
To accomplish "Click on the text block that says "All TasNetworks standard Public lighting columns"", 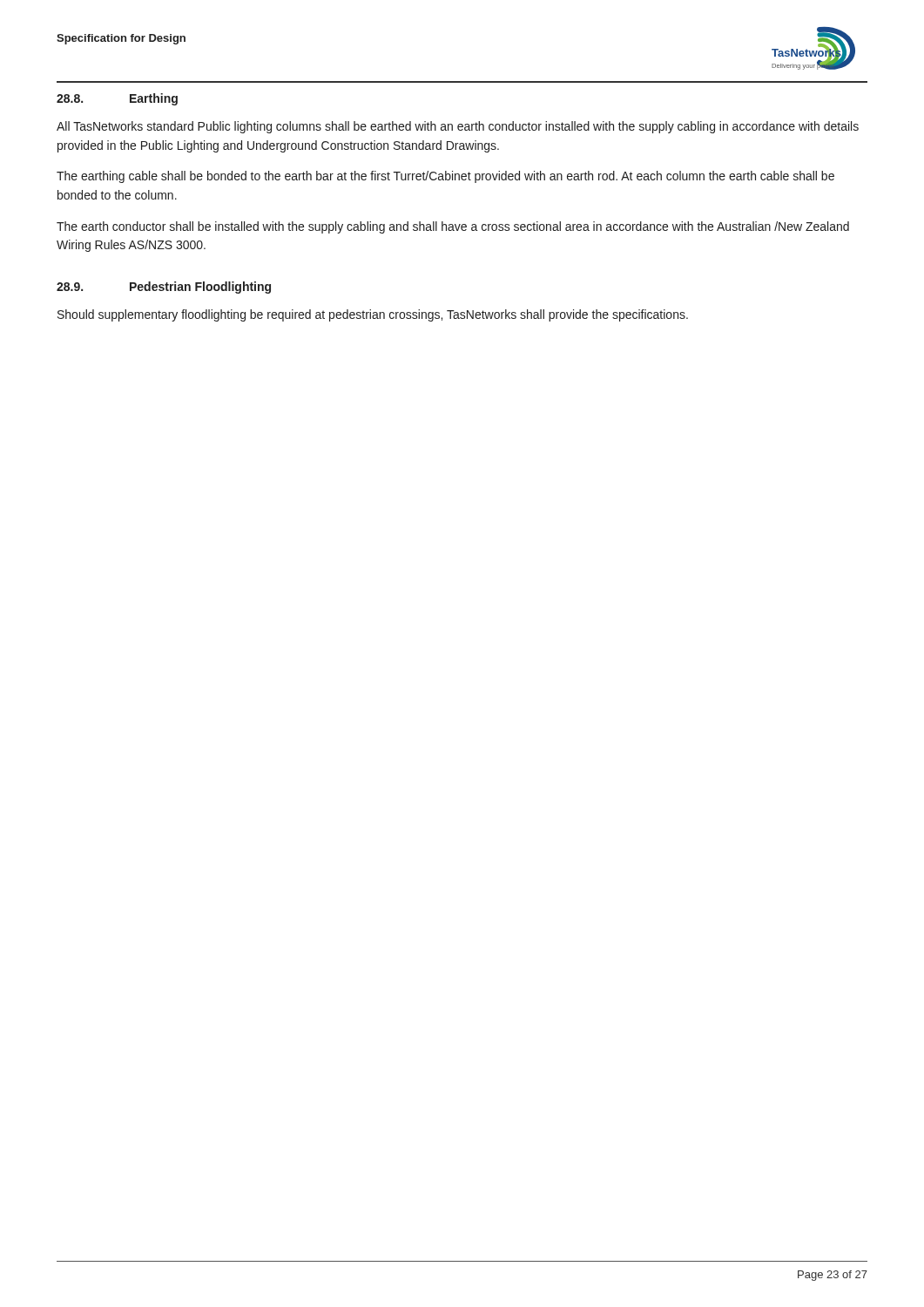I will (x=458, y=136).
